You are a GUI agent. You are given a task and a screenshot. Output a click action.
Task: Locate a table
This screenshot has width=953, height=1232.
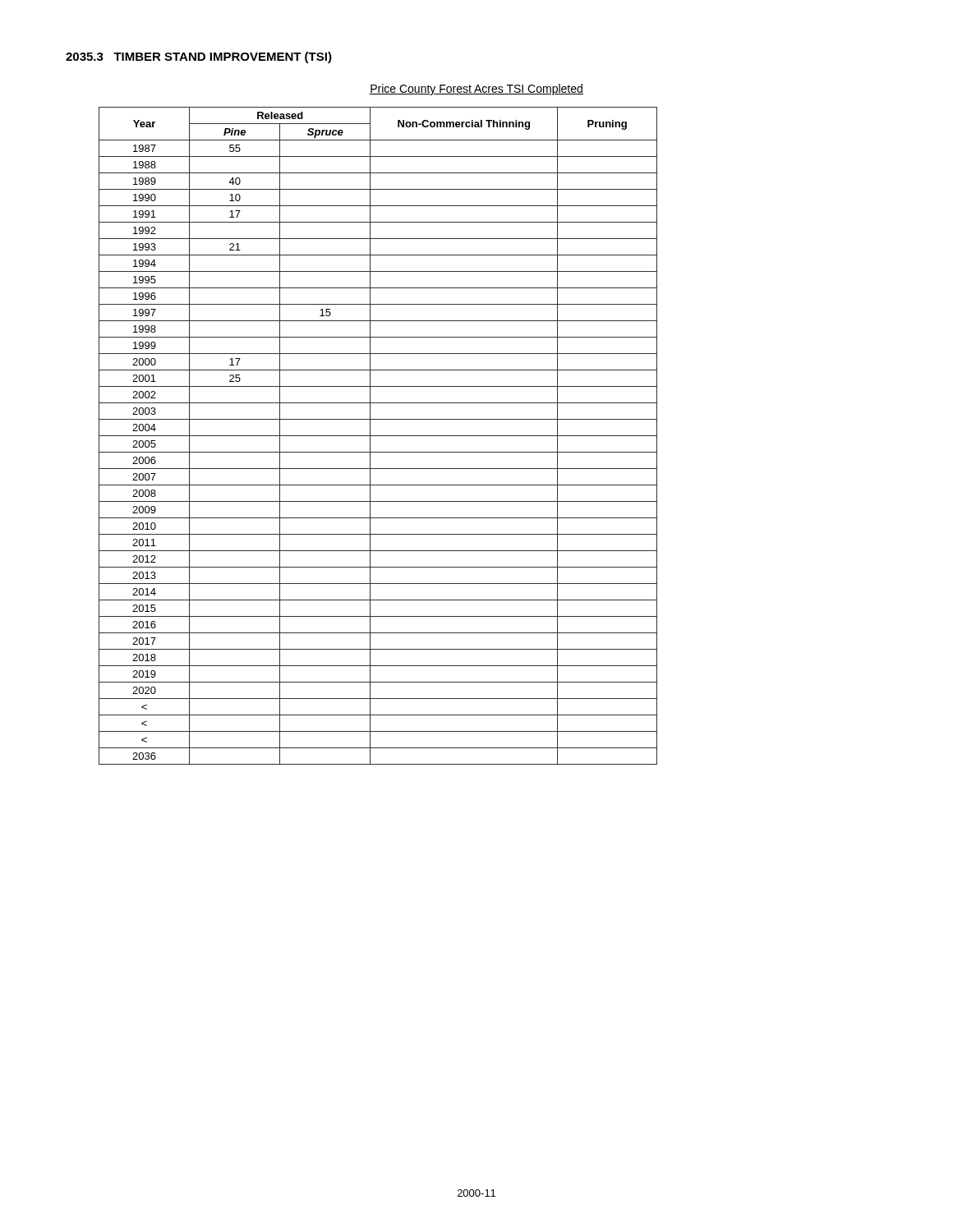(378, 436)
